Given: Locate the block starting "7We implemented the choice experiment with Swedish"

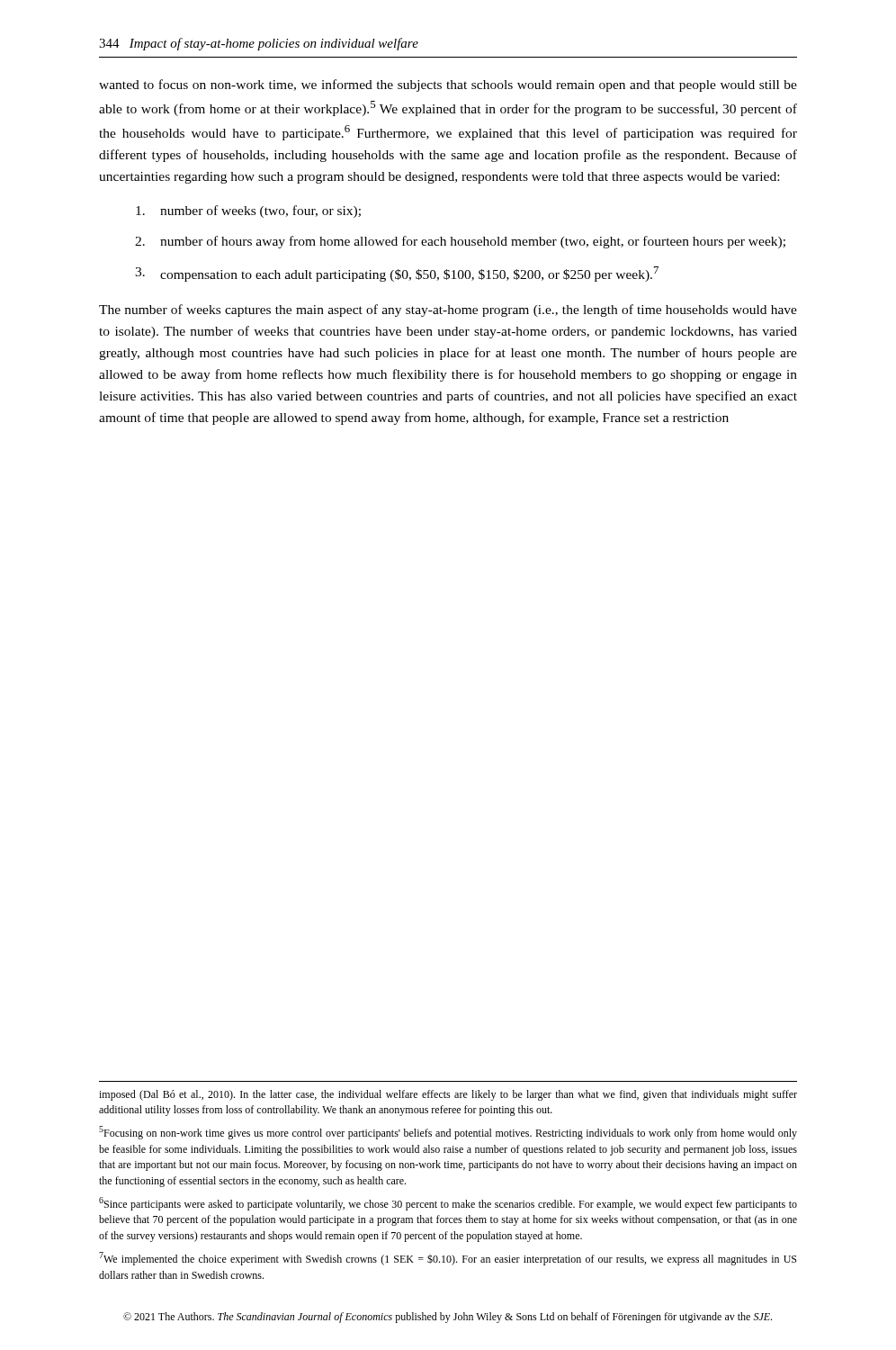Looking at the screenshot, I should click(x=448, y=1266).
